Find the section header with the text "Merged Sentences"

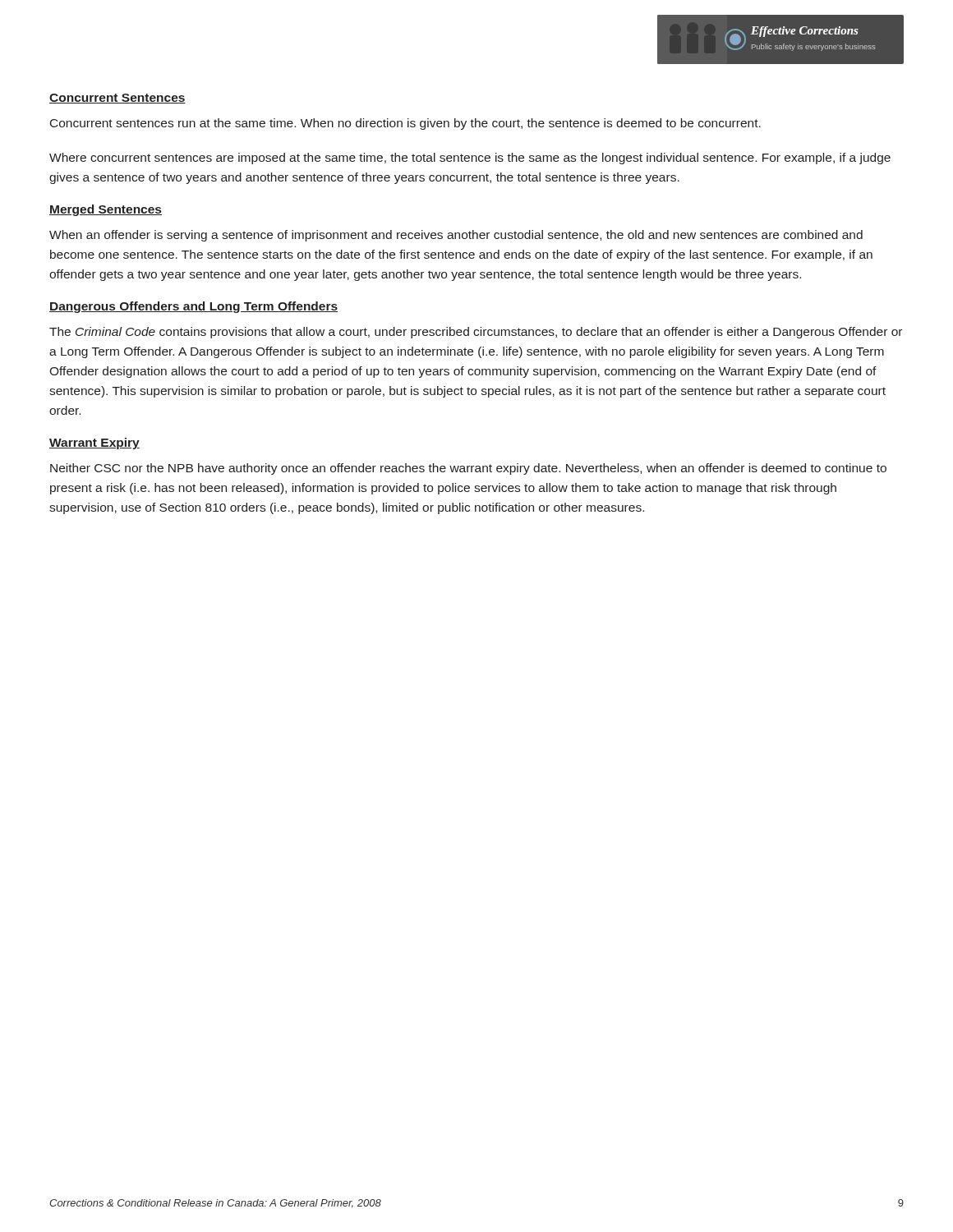[106, 209]
